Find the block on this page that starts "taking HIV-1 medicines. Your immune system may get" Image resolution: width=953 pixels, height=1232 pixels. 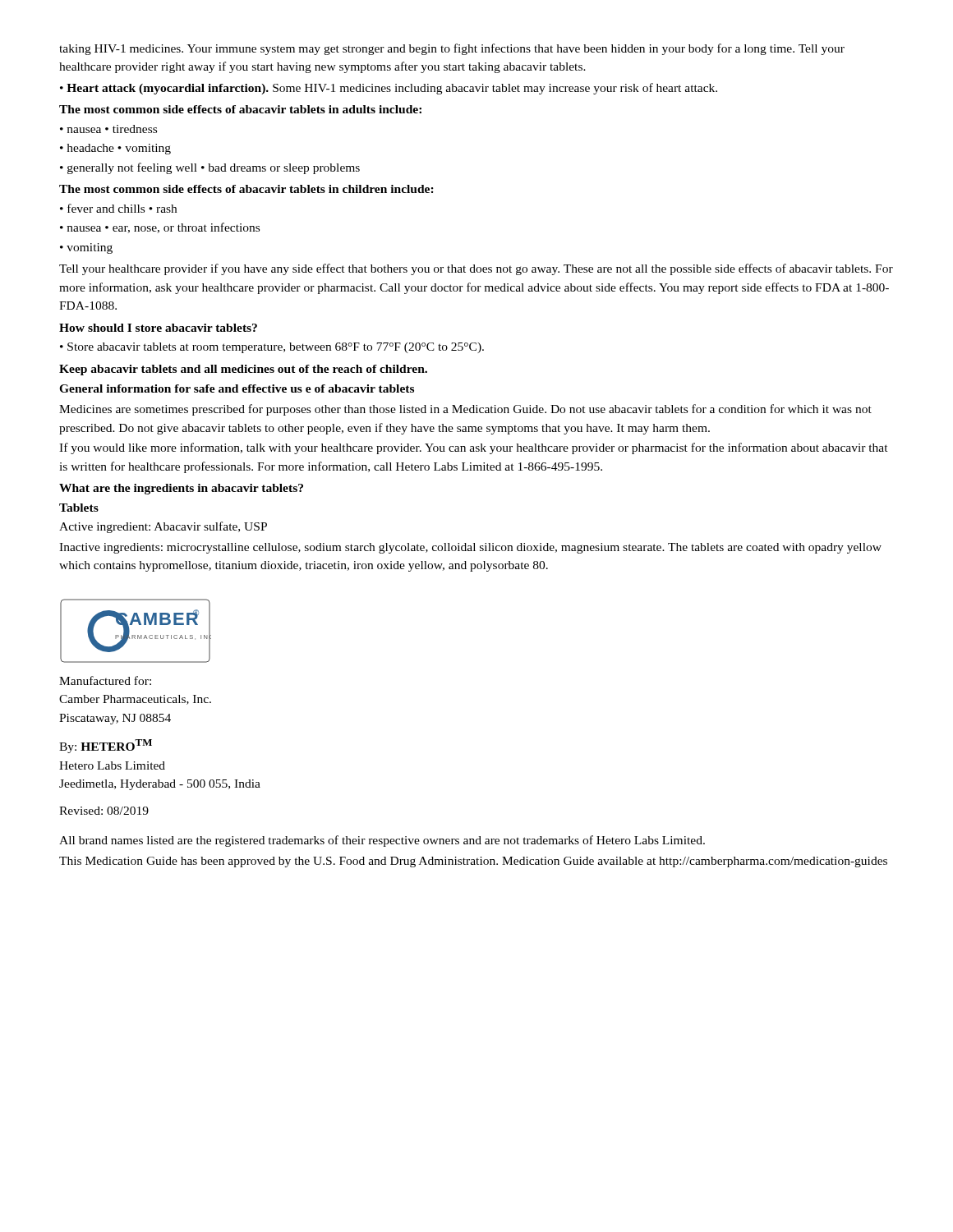click(476, 58)
